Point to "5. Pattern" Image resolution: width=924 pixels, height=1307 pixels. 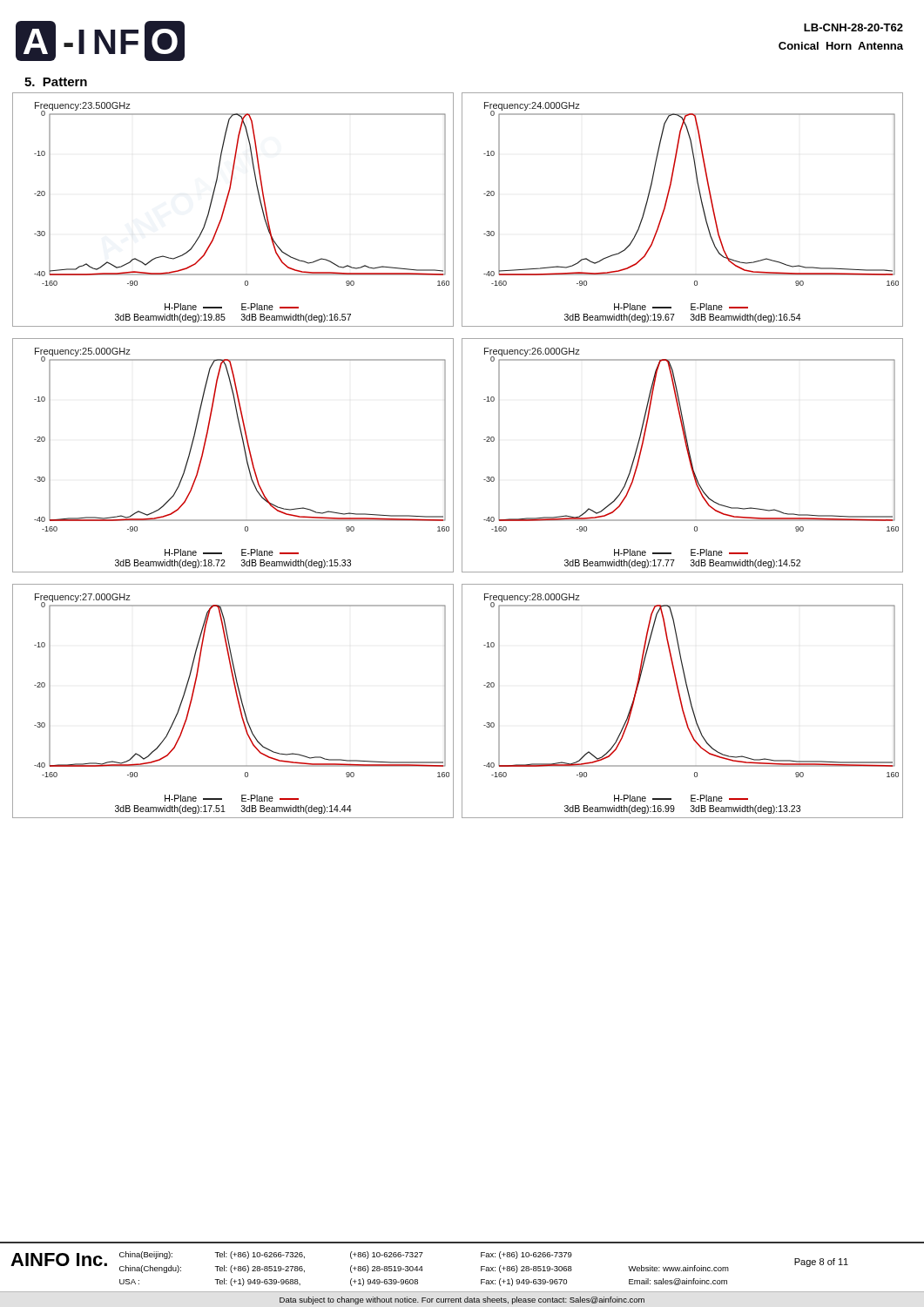56,81
